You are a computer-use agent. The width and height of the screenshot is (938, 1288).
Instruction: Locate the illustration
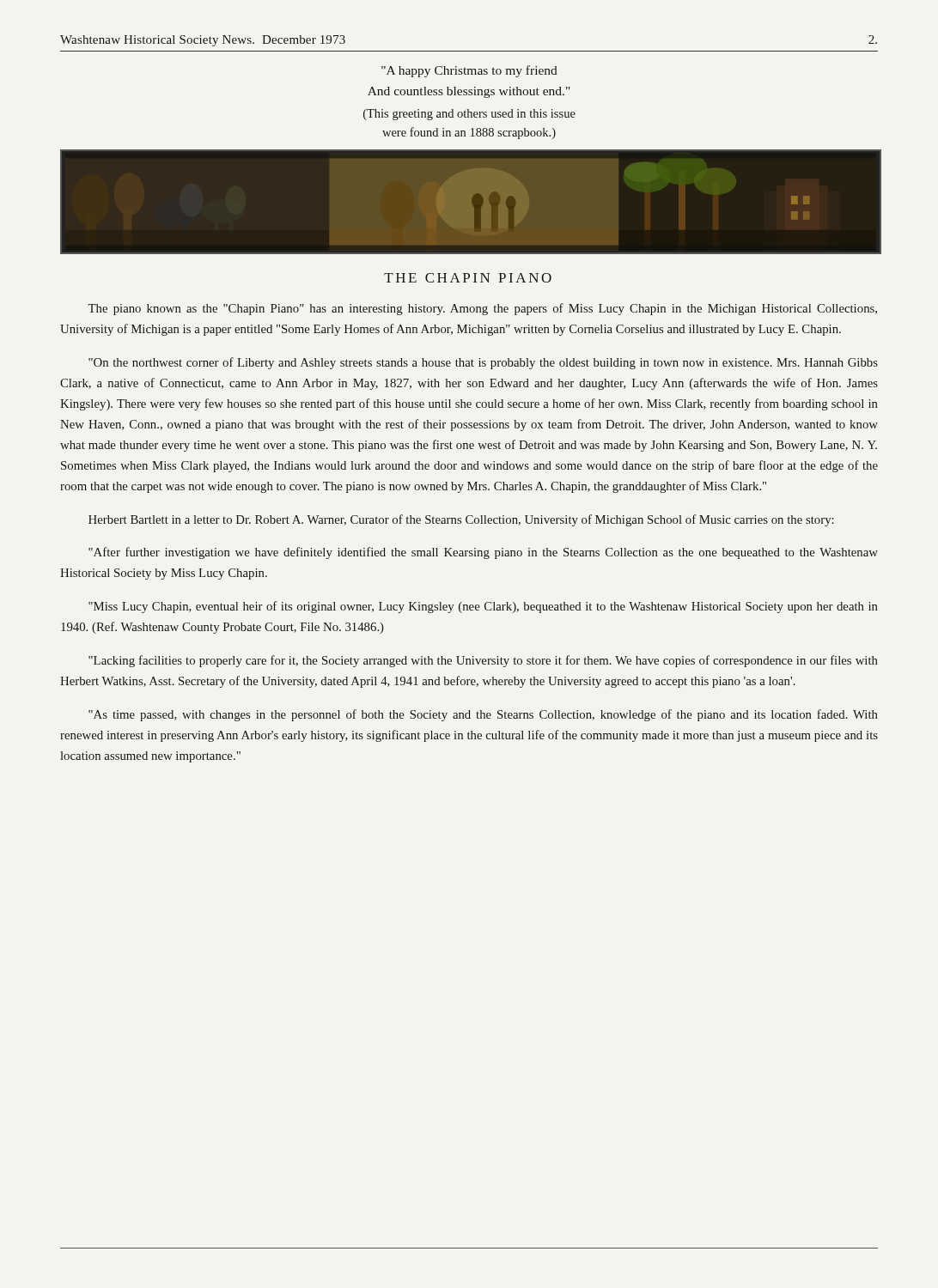click(469, 201)
